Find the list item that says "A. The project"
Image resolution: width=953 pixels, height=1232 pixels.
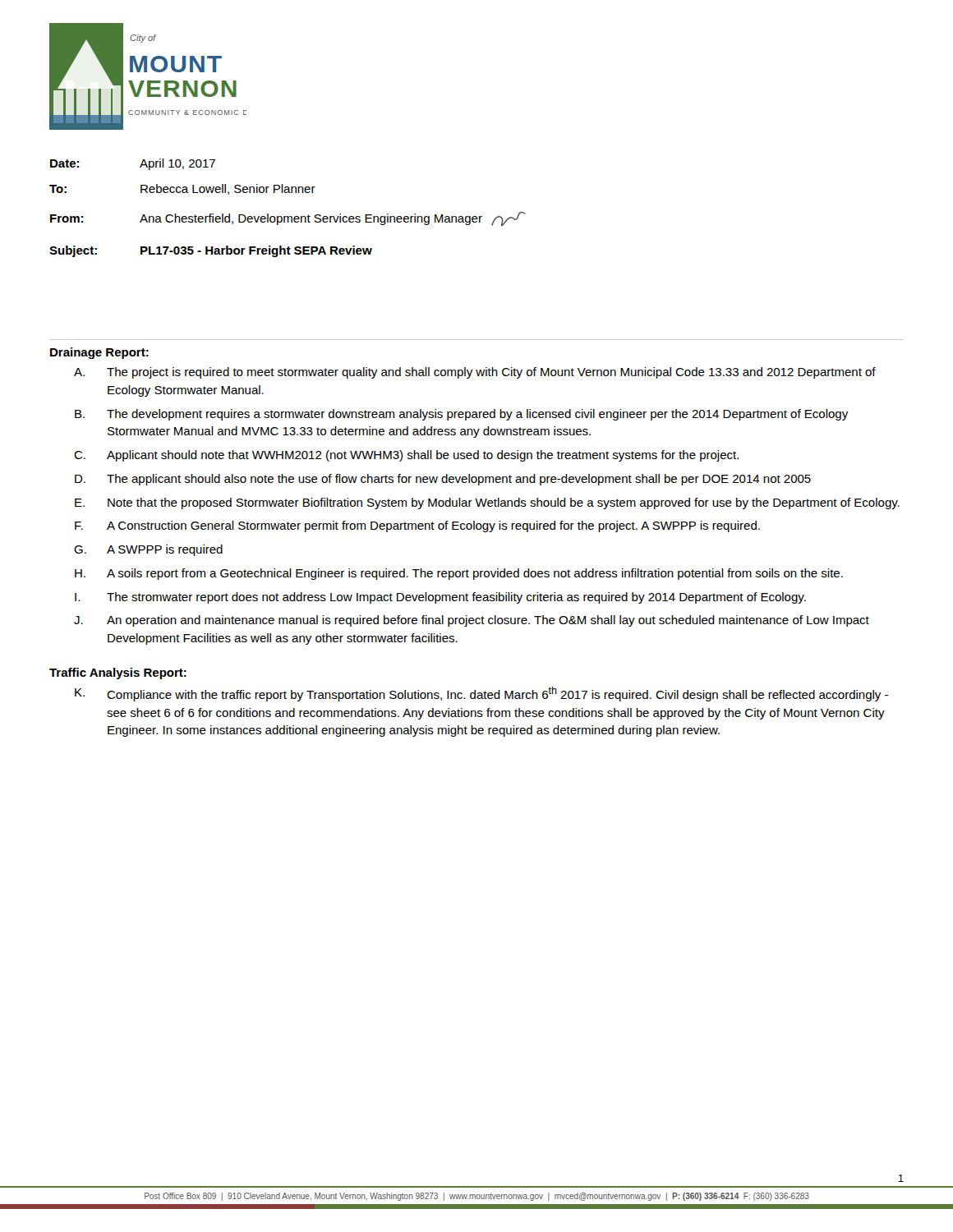tap(476, 381)
